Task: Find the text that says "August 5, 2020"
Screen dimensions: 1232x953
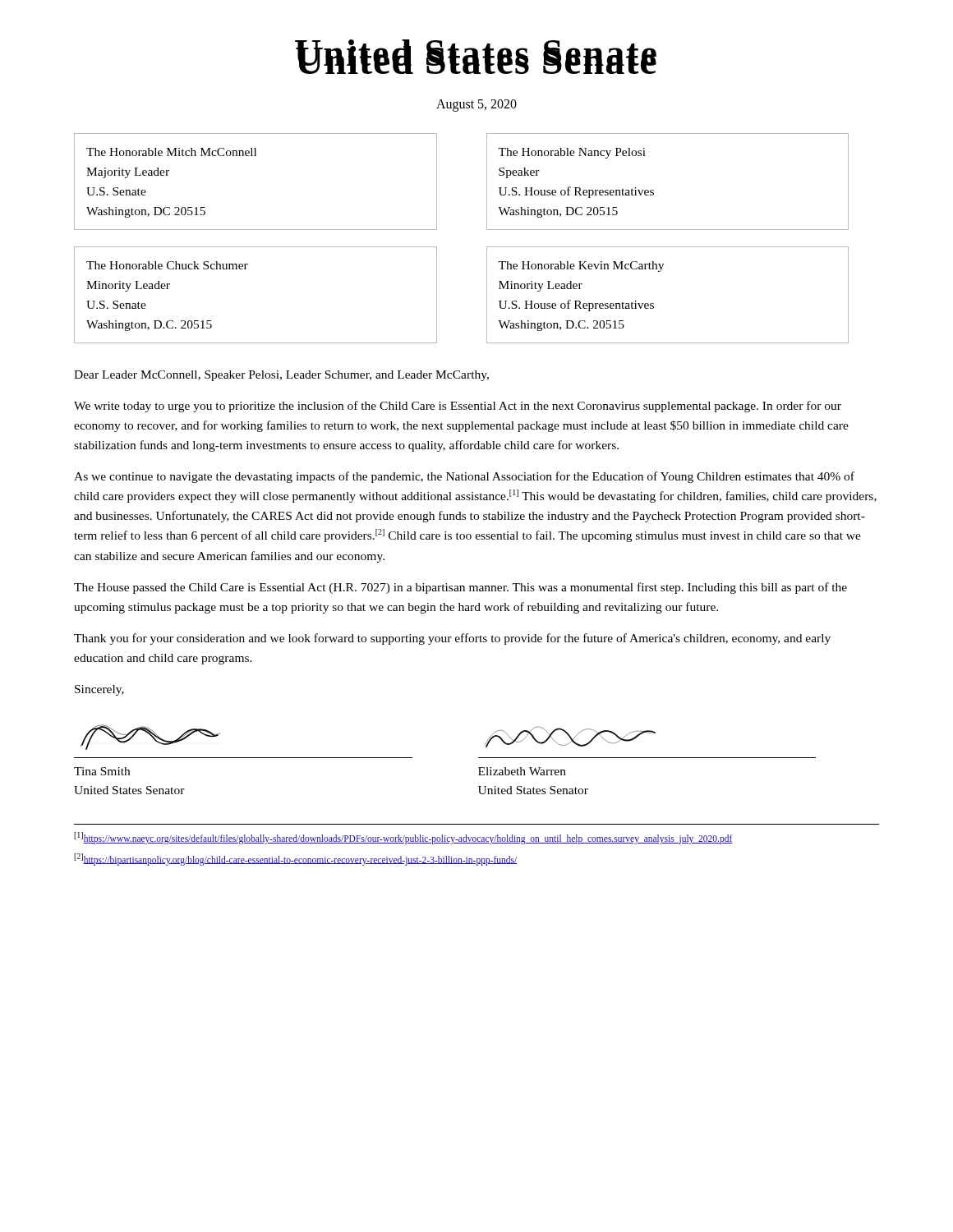Action: click(476, 104)
